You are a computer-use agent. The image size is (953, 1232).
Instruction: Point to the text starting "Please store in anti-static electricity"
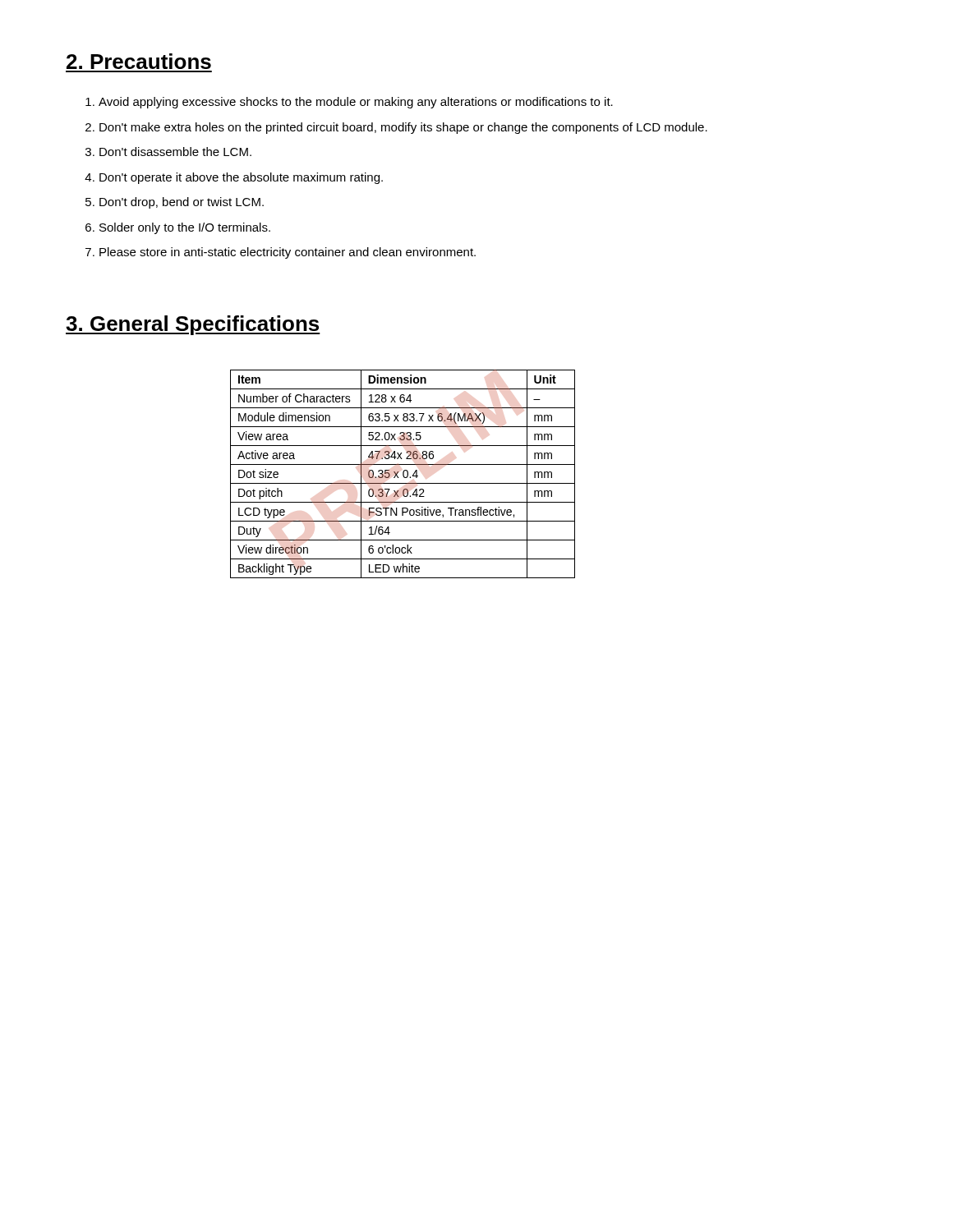[288, 252]
